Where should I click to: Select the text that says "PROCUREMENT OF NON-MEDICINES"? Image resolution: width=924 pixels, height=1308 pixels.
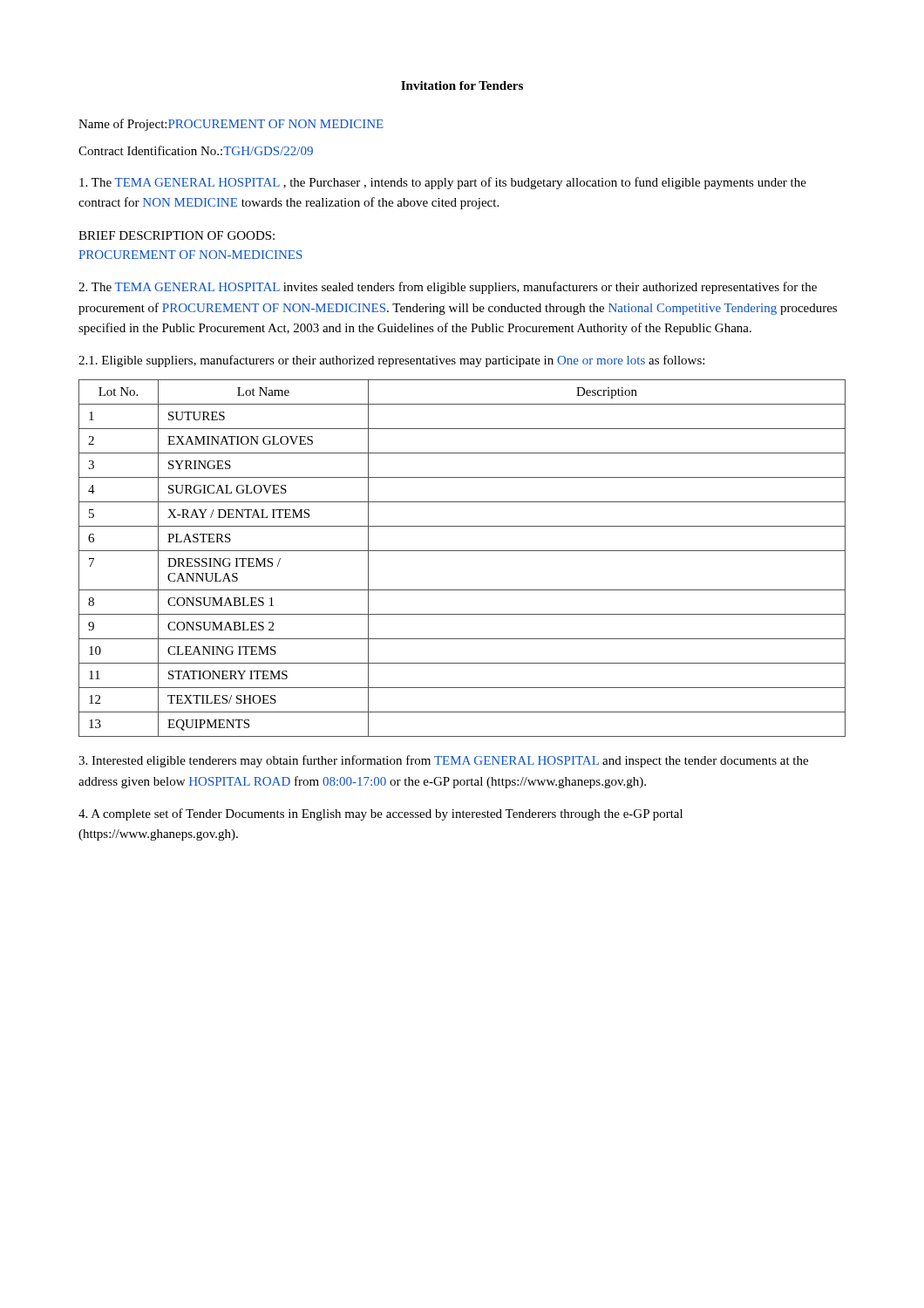191,255
